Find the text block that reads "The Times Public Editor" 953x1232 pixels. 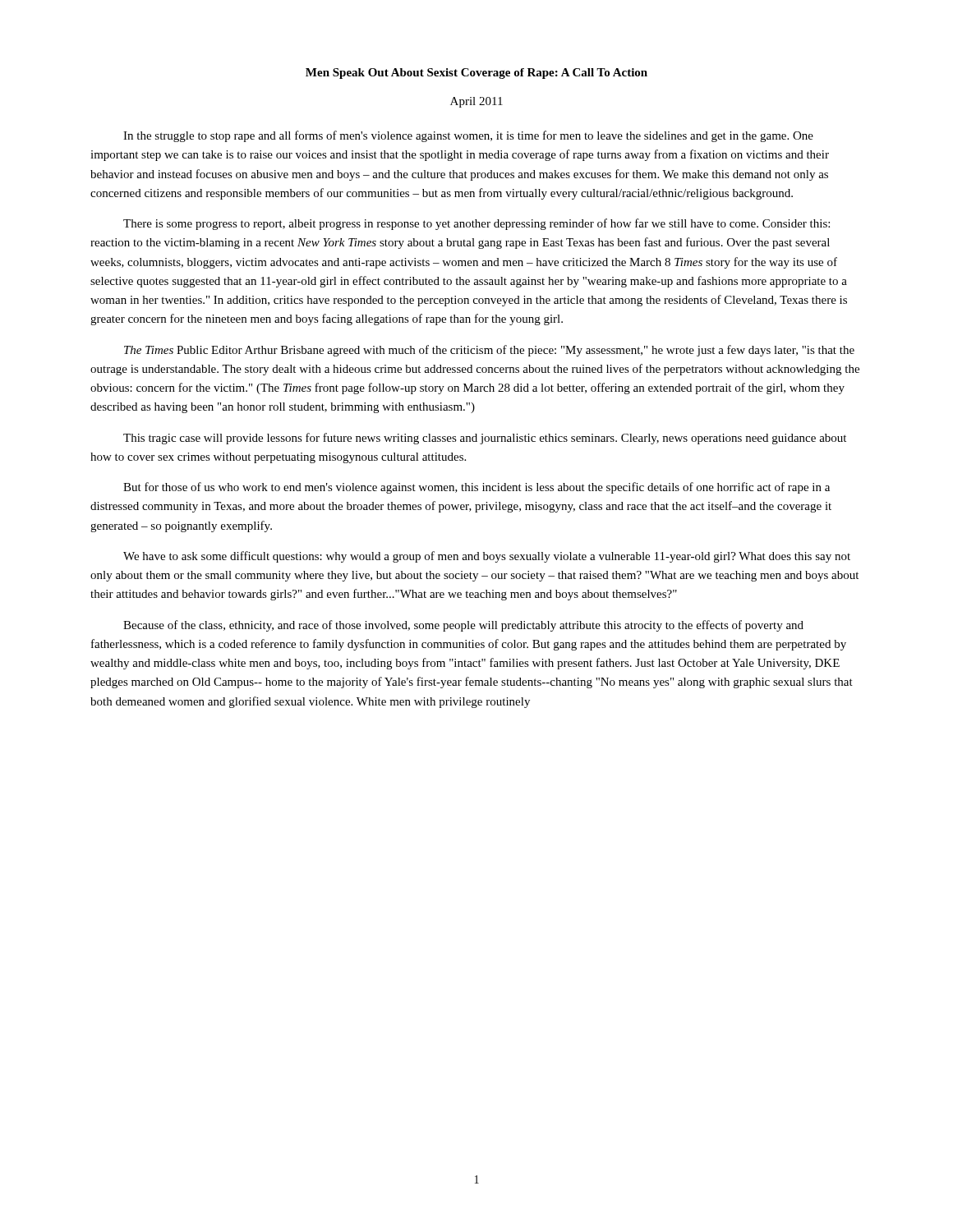(x=476, y=379)
